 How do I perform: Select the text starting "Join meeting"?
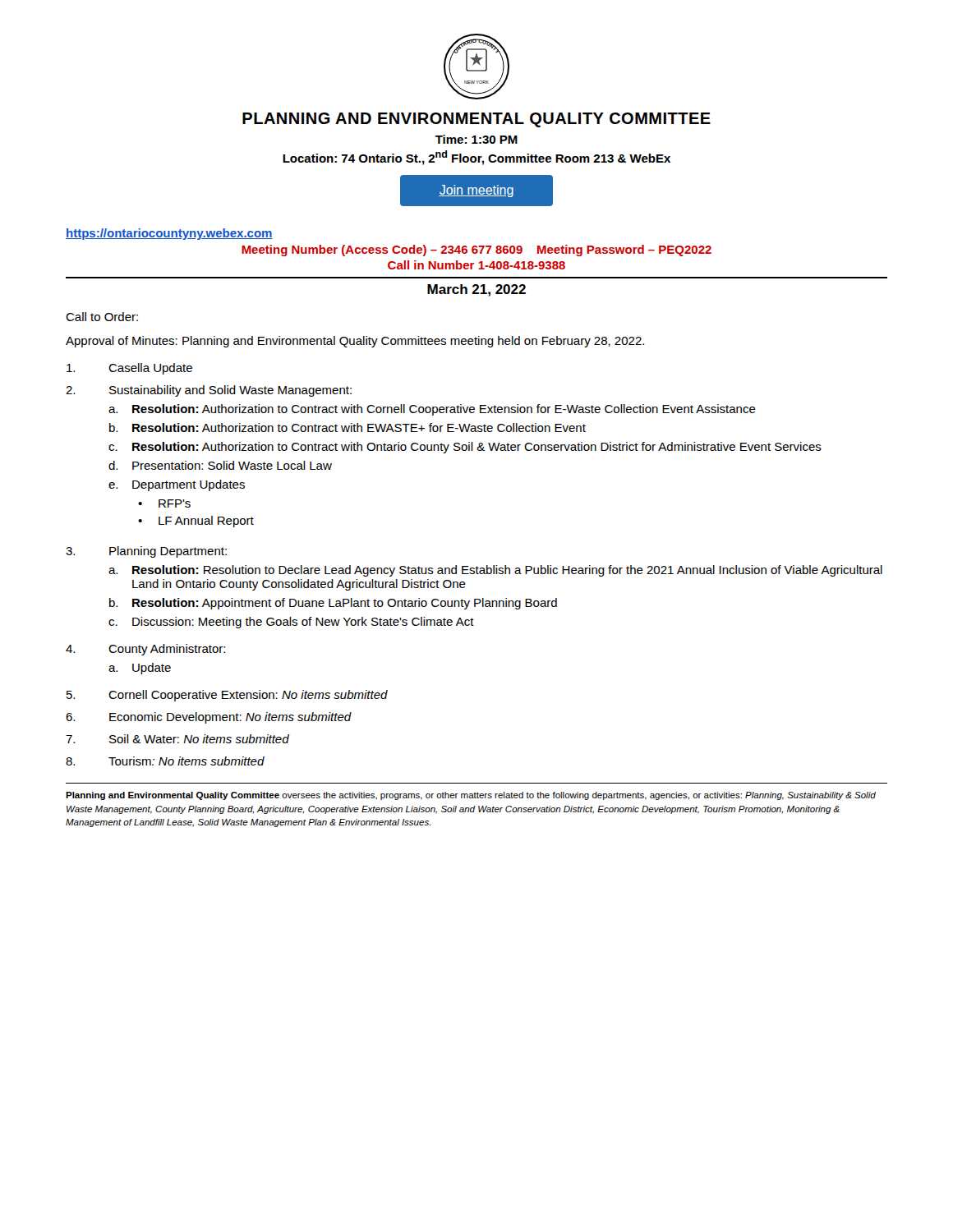476,191
